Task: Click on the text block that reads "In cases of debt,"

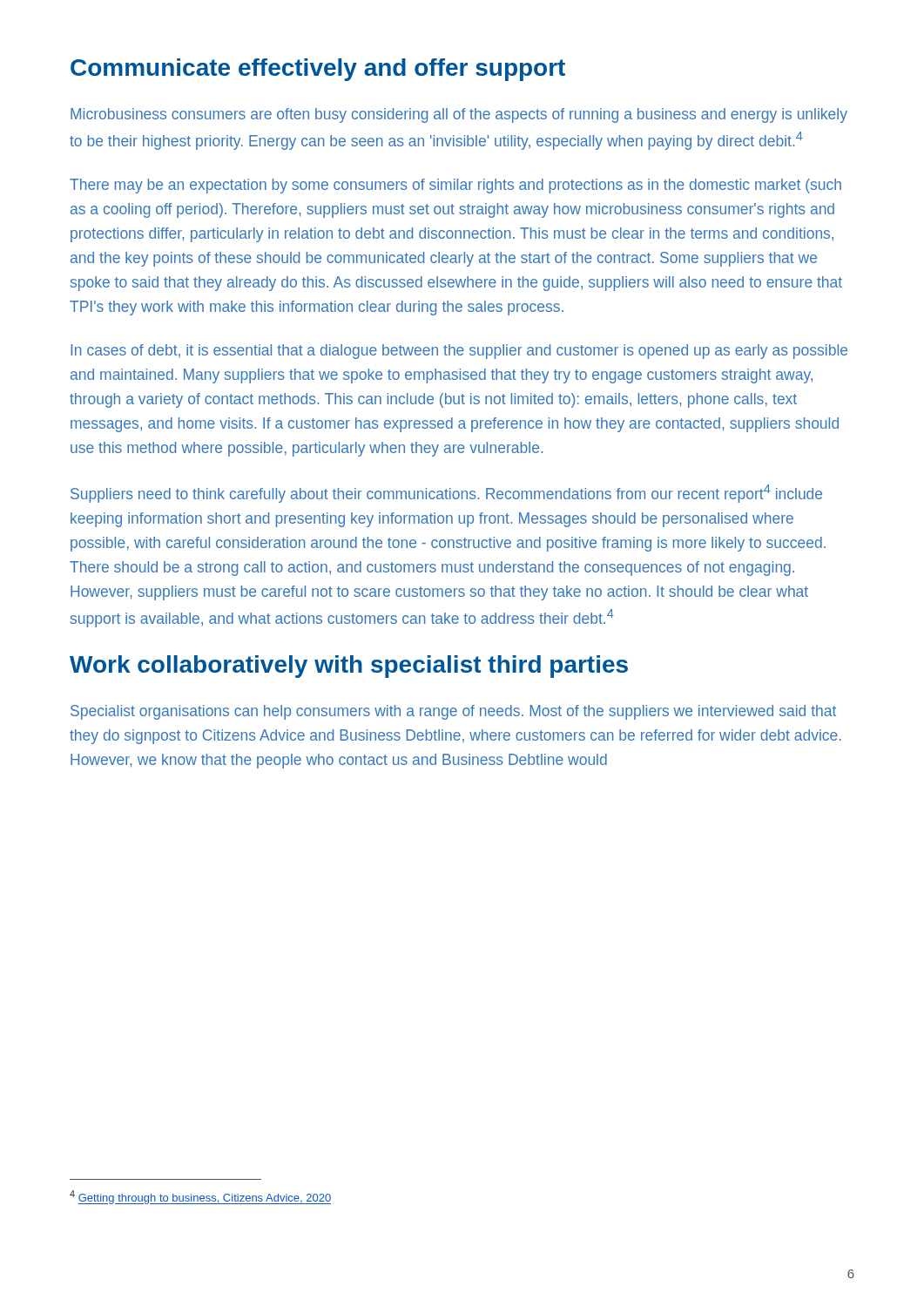Action: [462, 399]
